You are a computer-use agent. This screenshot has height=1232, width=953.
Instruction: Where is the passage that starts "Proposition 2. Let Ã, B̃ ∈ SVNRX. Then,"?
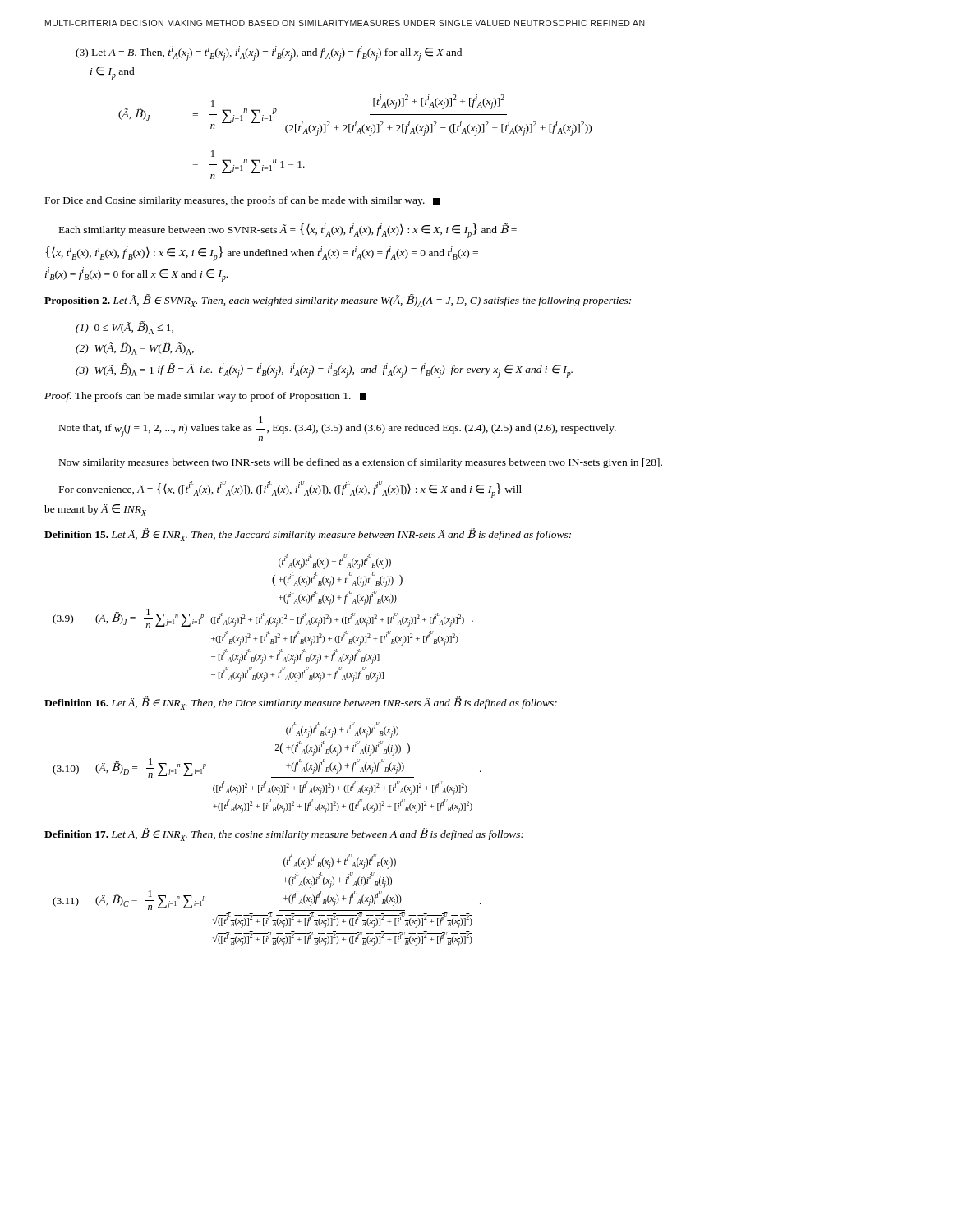(x=338, y=301)
